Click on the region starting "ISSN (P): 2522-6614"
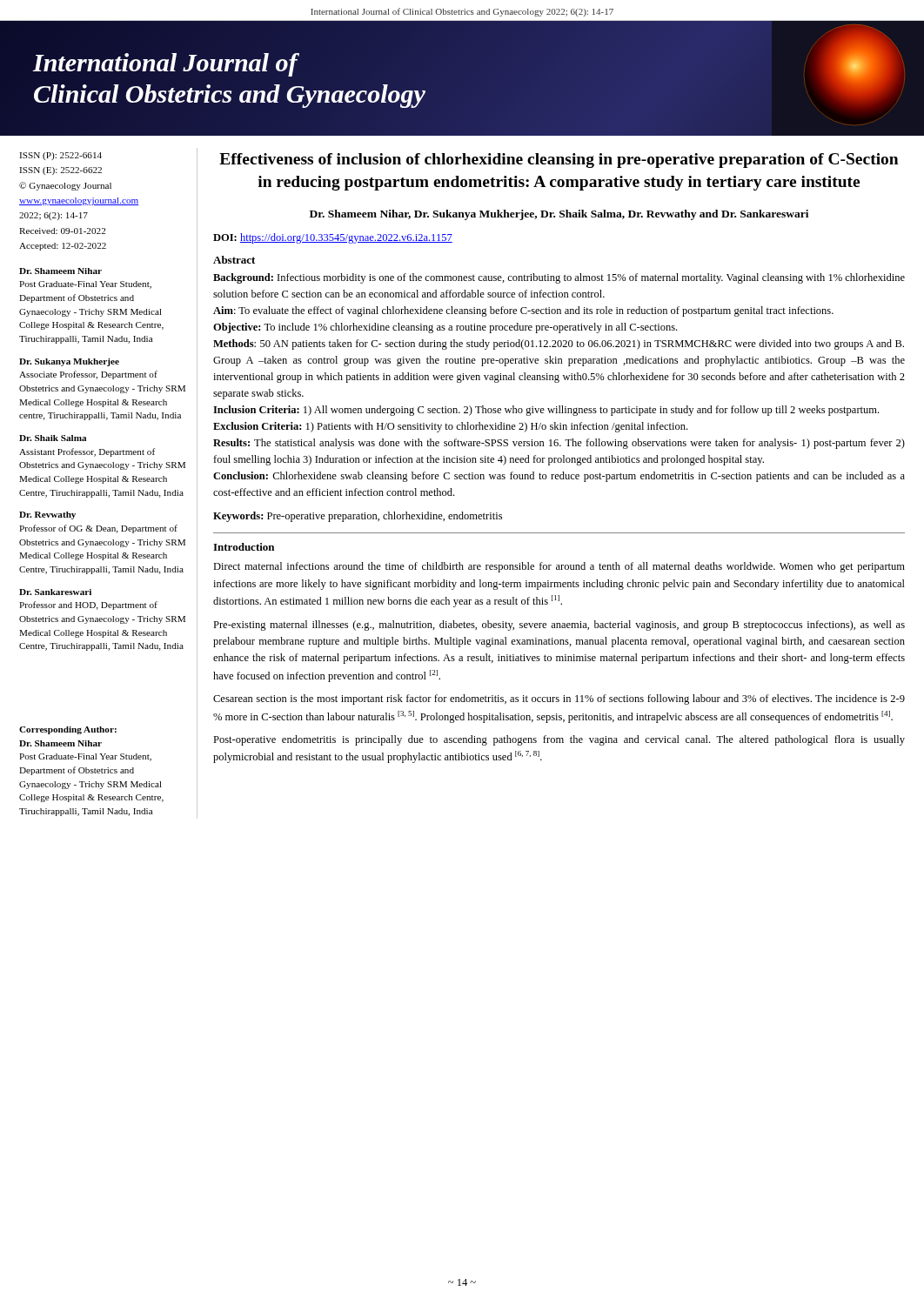Image resolution: width=924 pixels, height=1305 pixels. (x=79, y=200)
